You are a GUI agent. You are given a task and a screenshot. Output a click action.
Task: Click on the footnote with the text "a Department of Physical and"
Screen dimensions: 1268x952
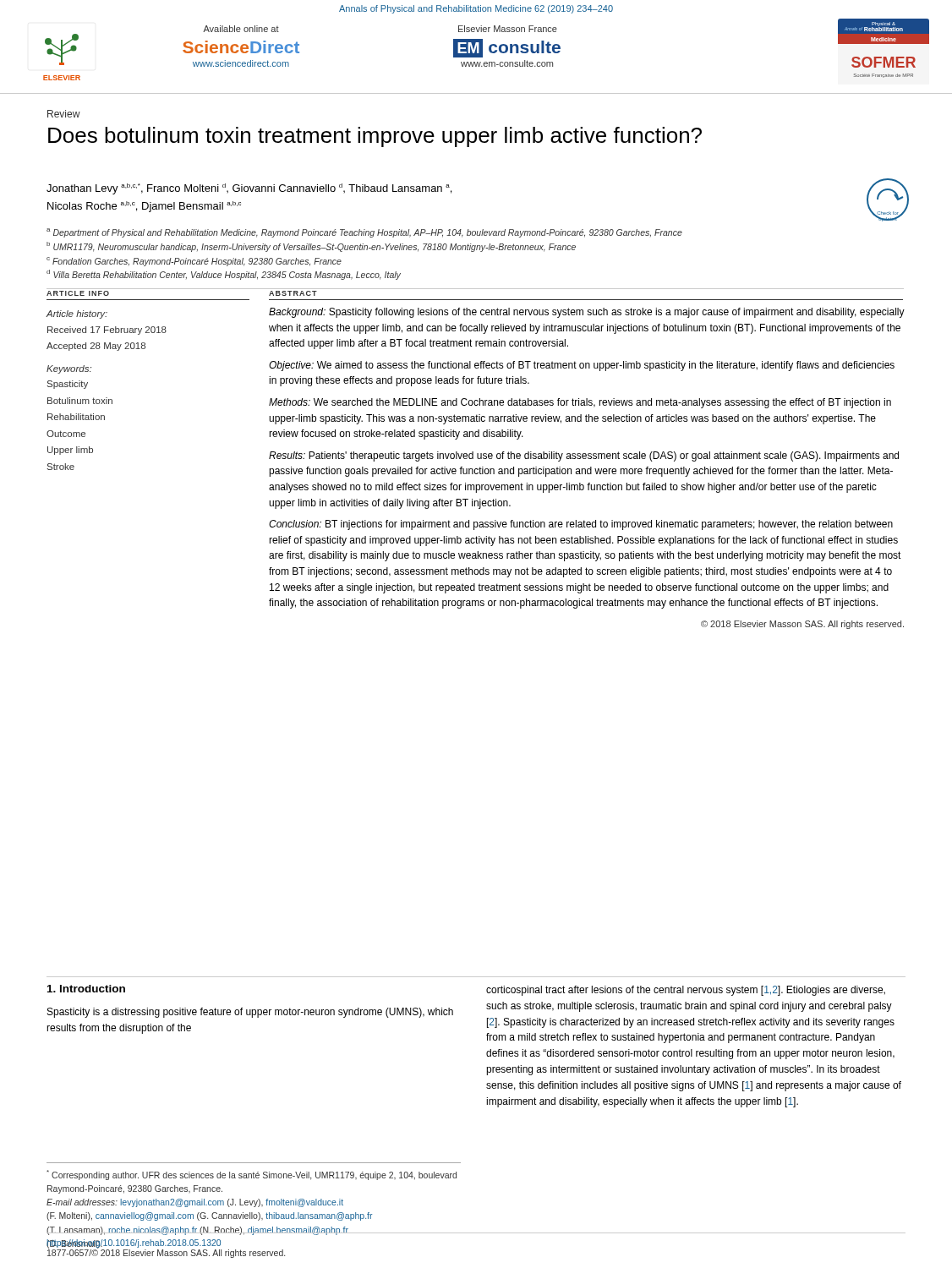[364, 253]
